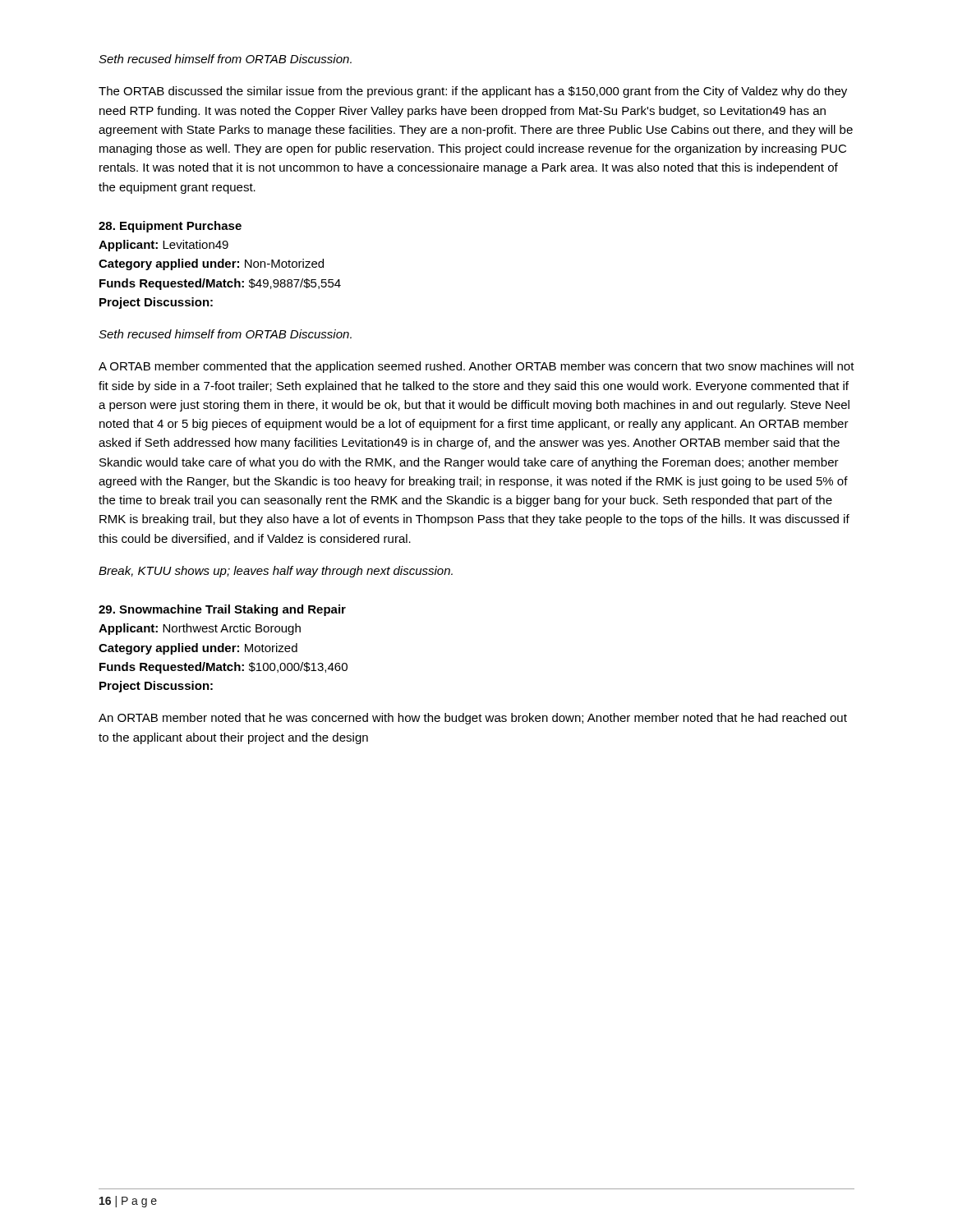
Task: Select the text block that reads "Break, KTUU shows up; leaves half"
Action: tap(276, 570)
